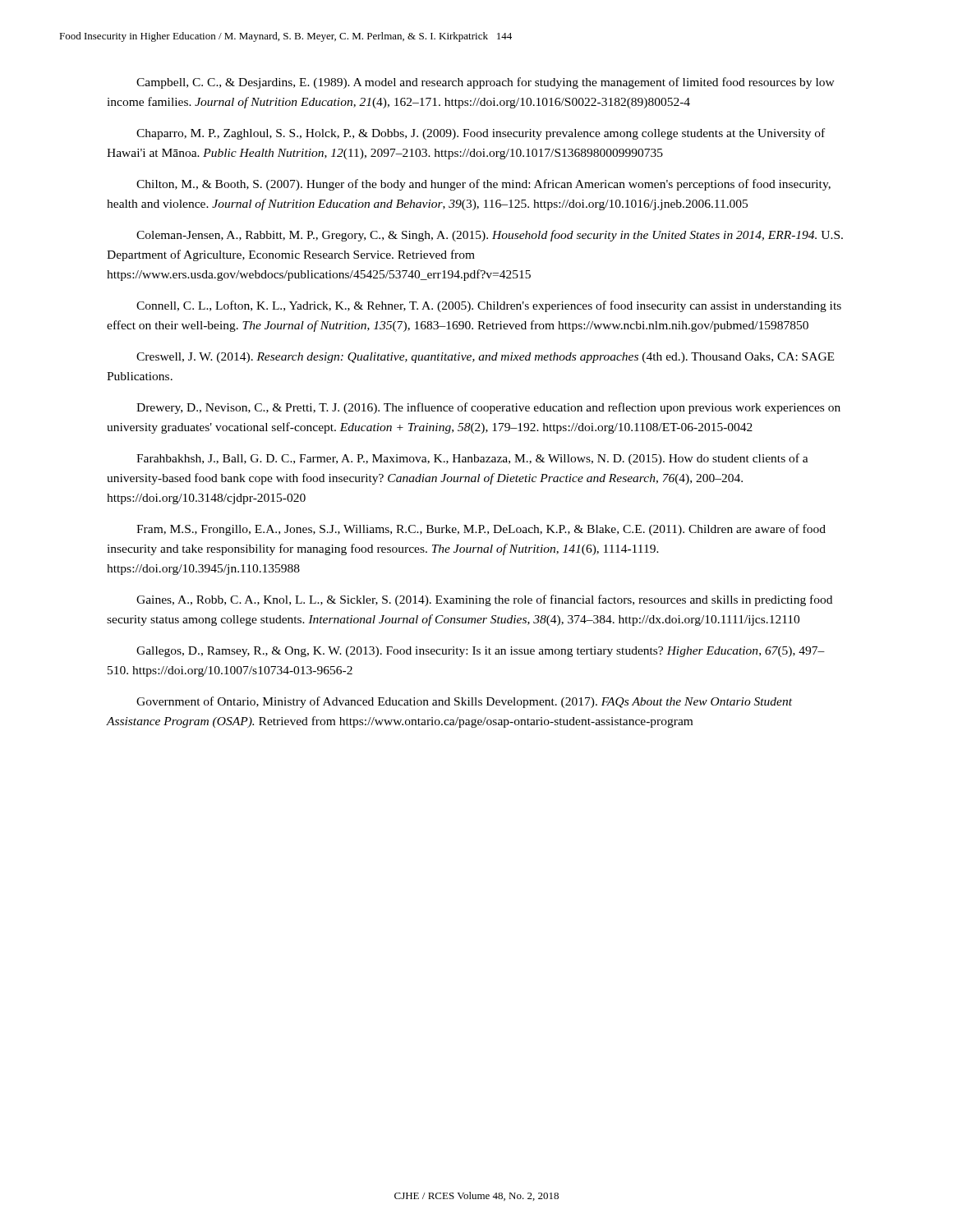Image resolution: width=953 pixels, height=1232 pixels.
Task: Find the list item containing "Gaines, A., Robb, C. A., Knol, L. L.,"
Action: click(476, 610)
